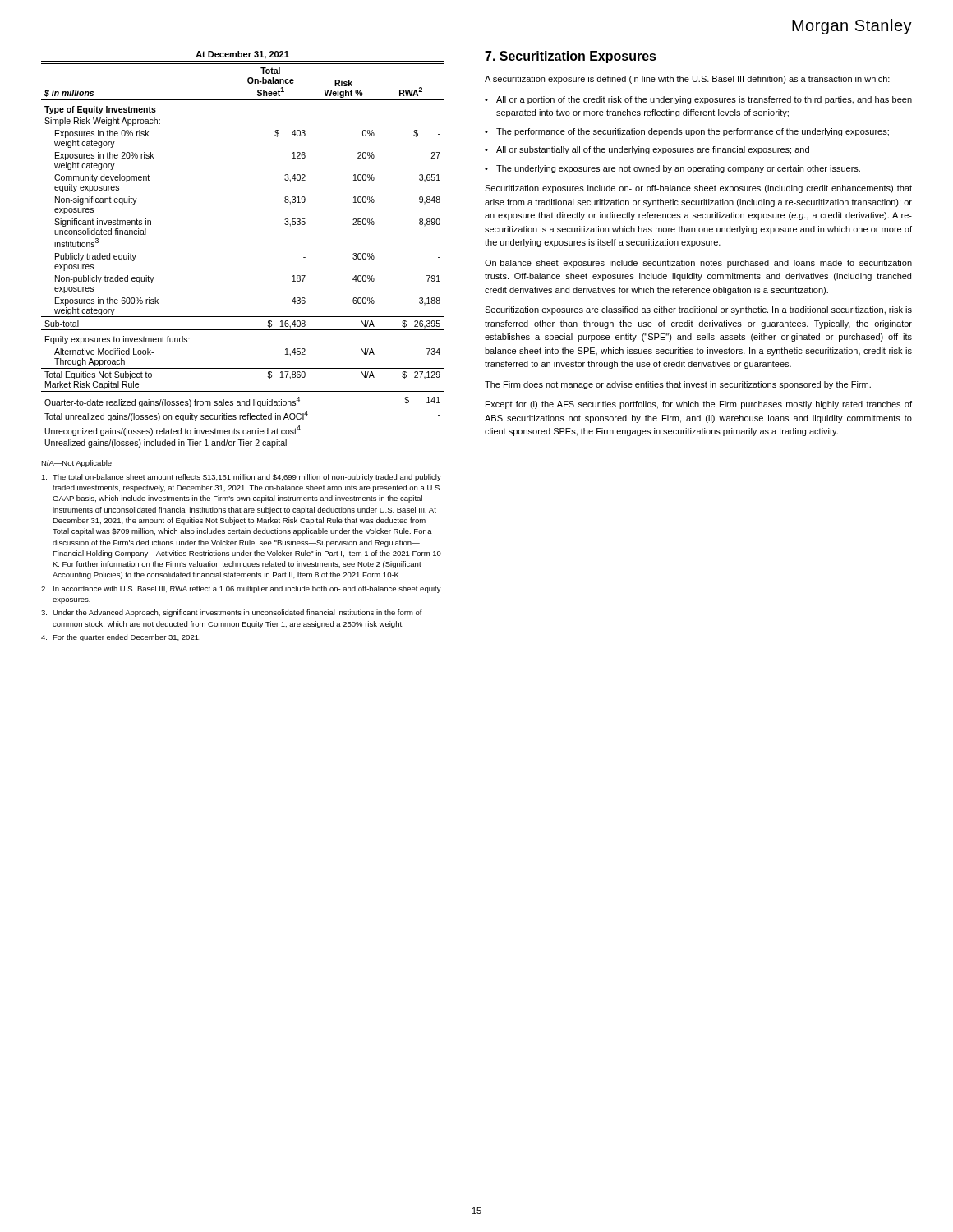Click the passage that begins "• The performance"
Viewport: 953px width, 1232px height.
pos(698,131)
